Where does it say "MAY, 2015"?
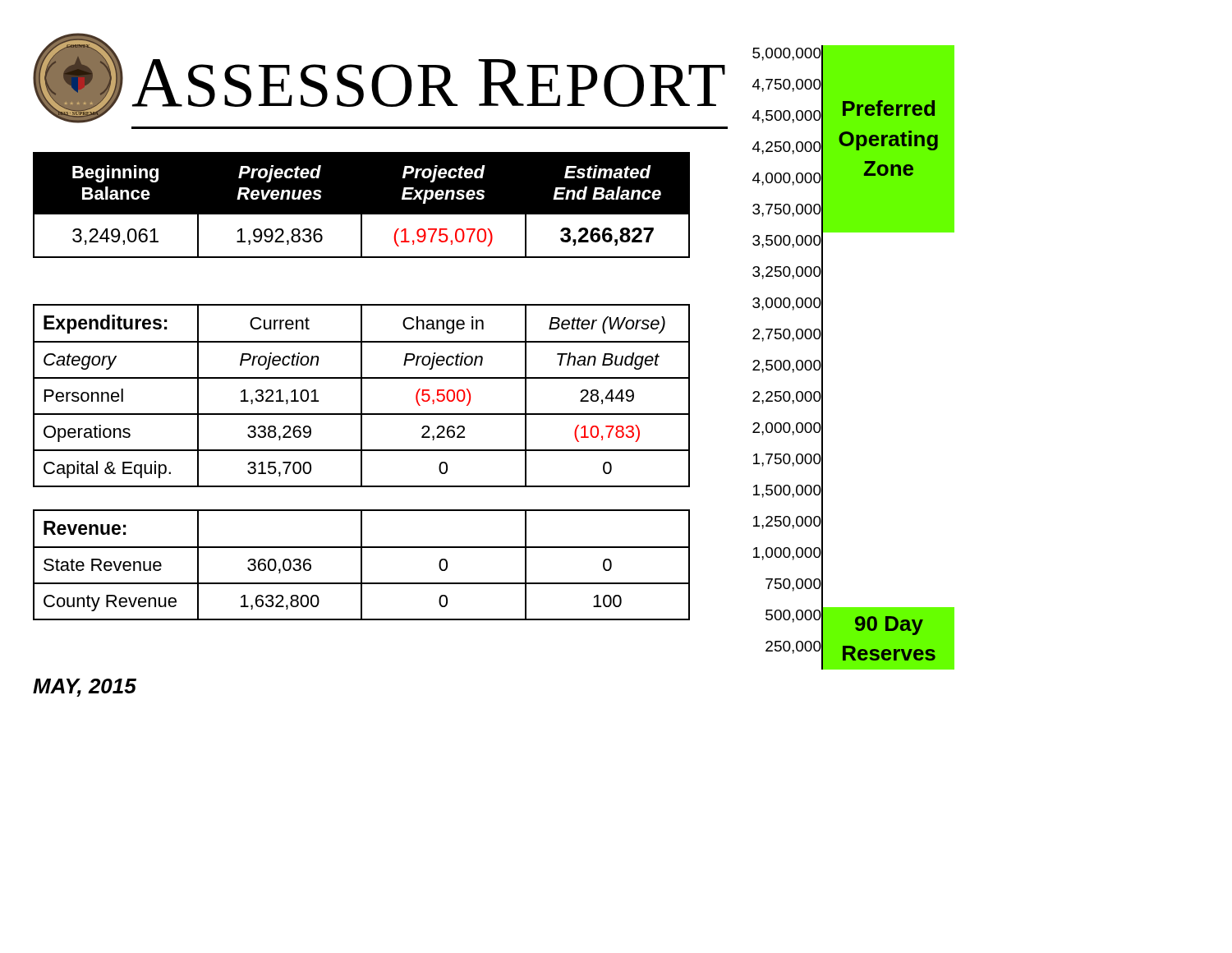This screenshot has height=953, width=1232. click(85, 686)
